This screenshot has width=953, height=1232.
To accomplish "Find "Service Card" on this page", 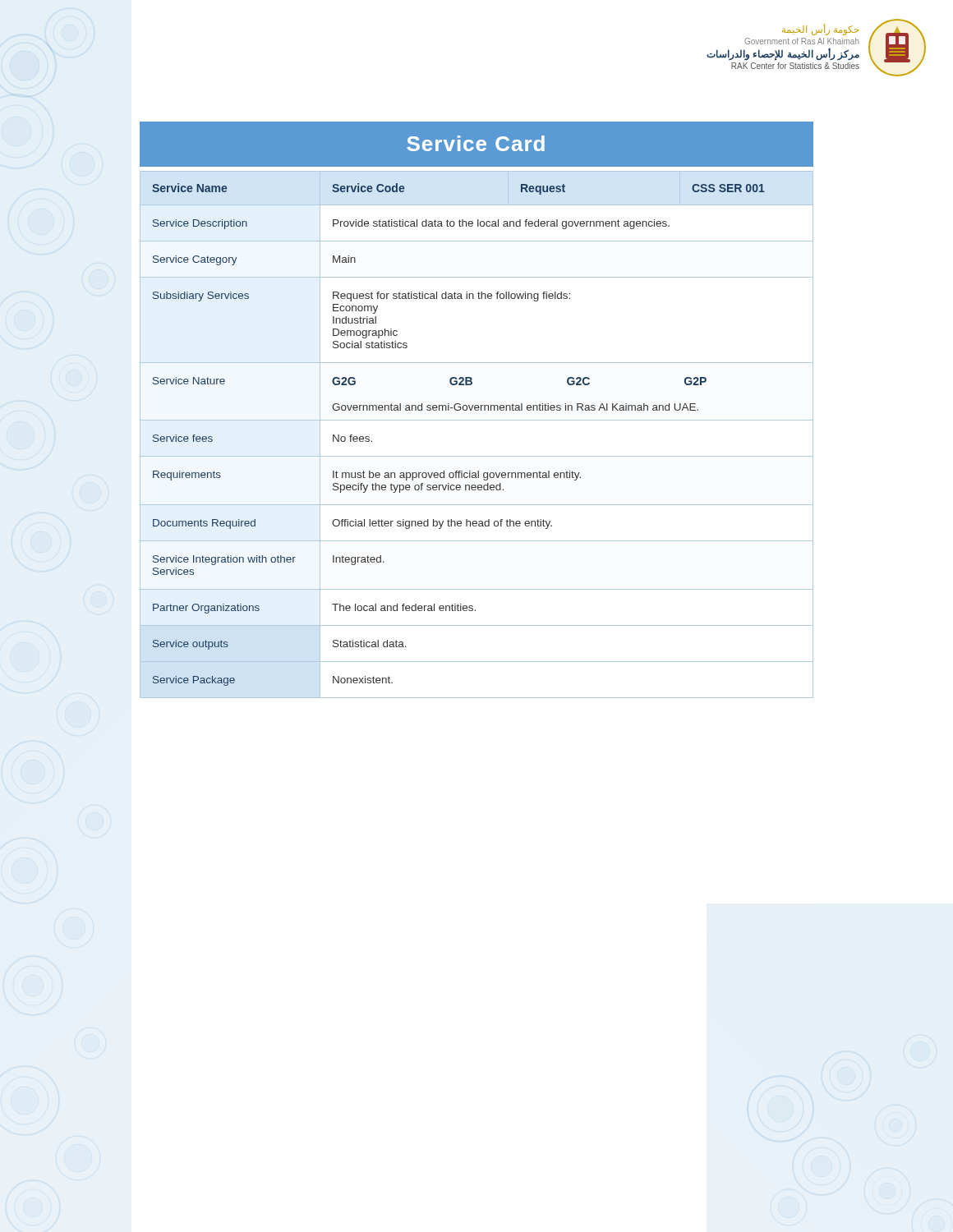I will pos(476,144).
